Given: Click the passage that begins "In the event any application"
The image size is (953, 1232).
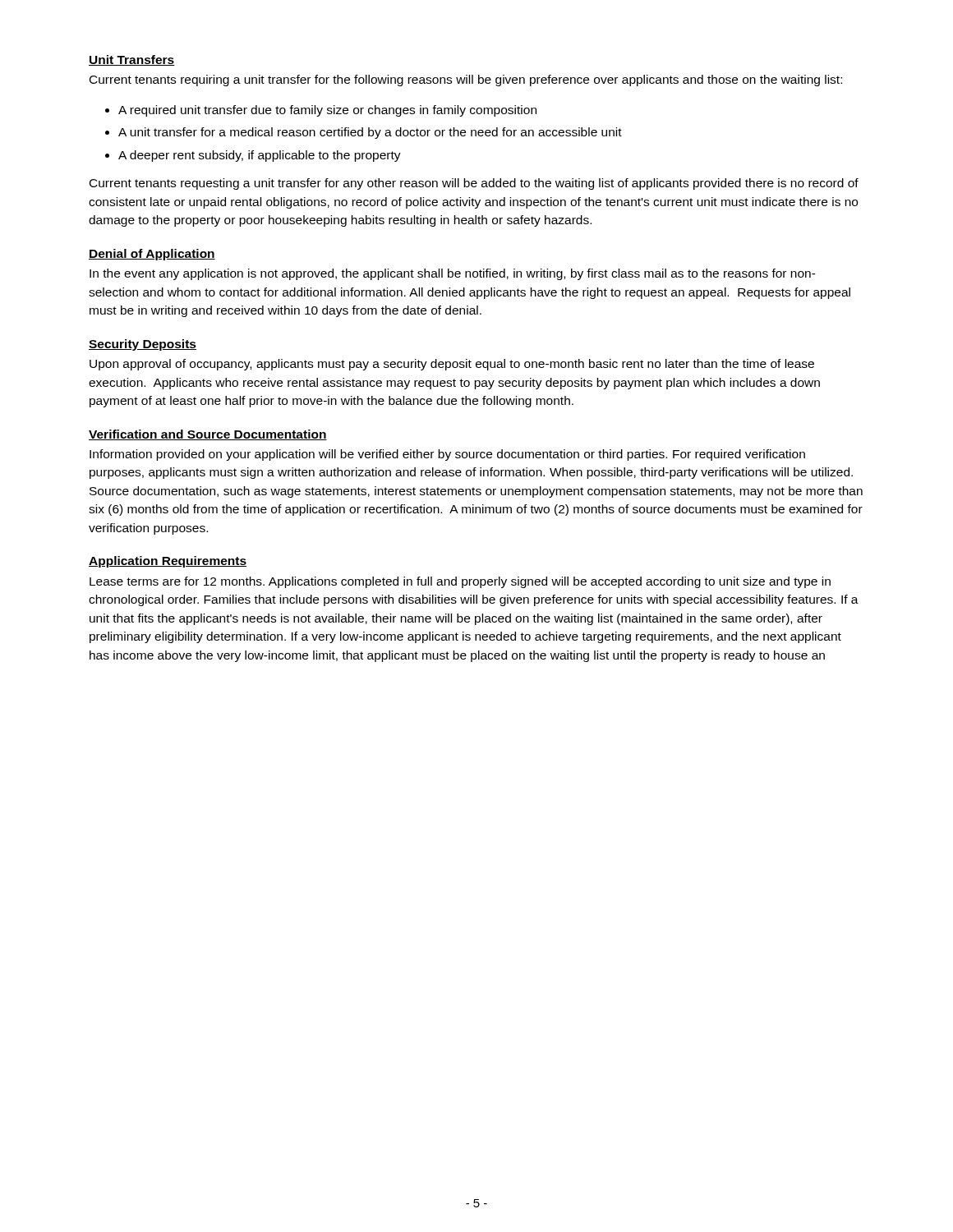Looking at the screenshot, I should (x=470, y=292).
